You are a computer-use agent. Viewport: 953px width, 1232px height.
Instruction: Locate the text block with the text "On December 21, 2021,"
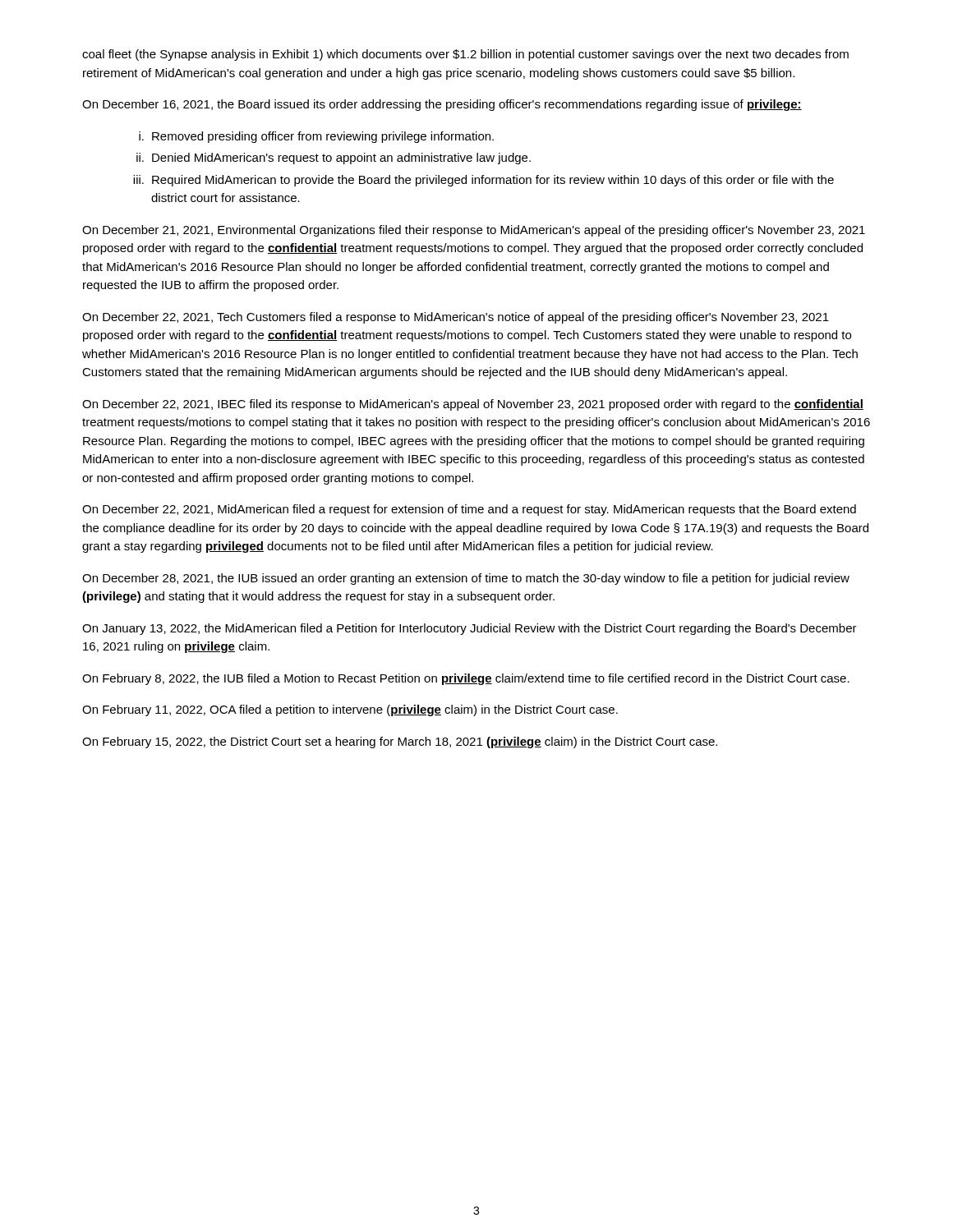pos(474,257)
